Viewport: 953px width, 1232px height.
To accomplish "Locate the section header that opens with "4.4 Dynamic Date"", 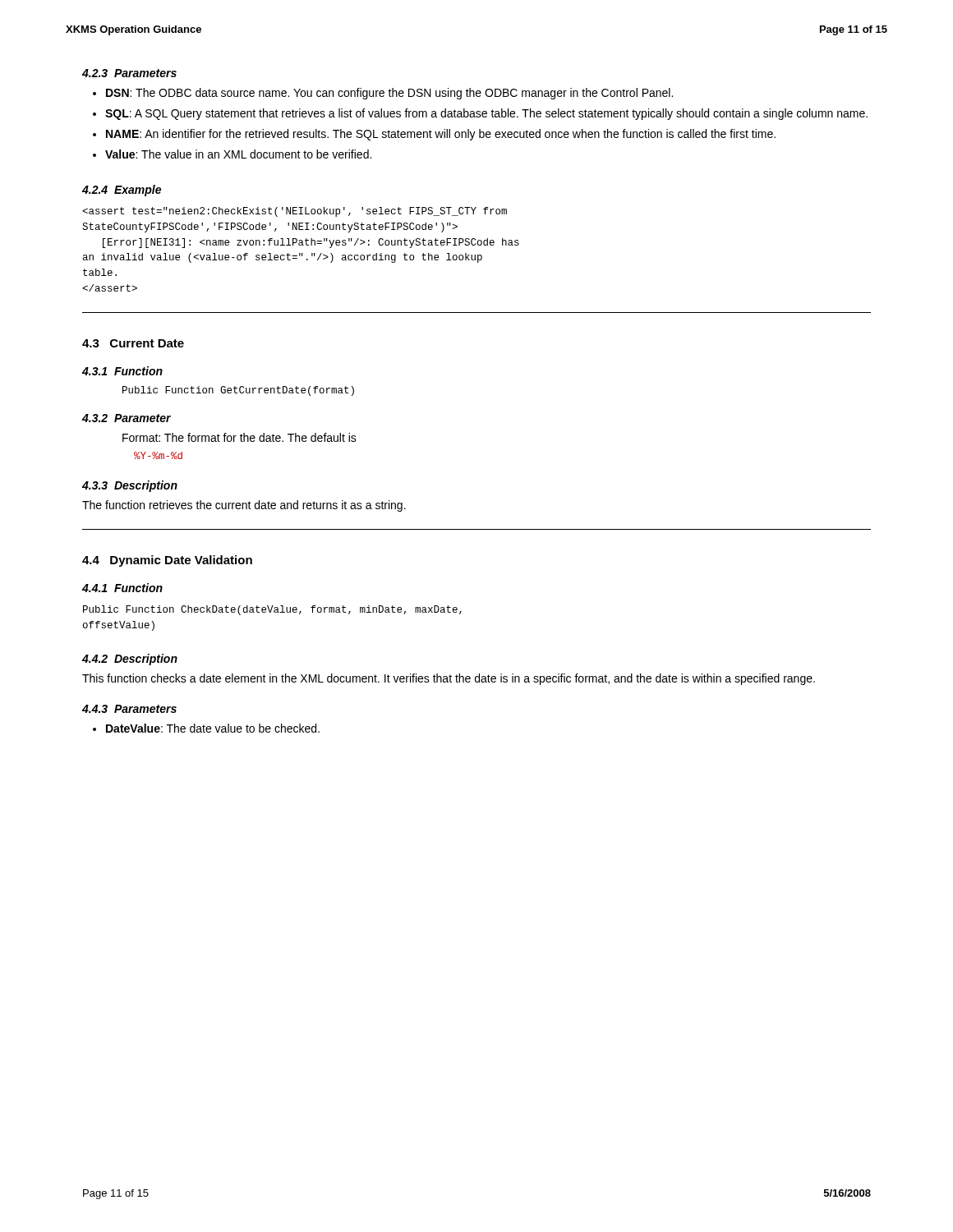I will (x=167, y=560).
